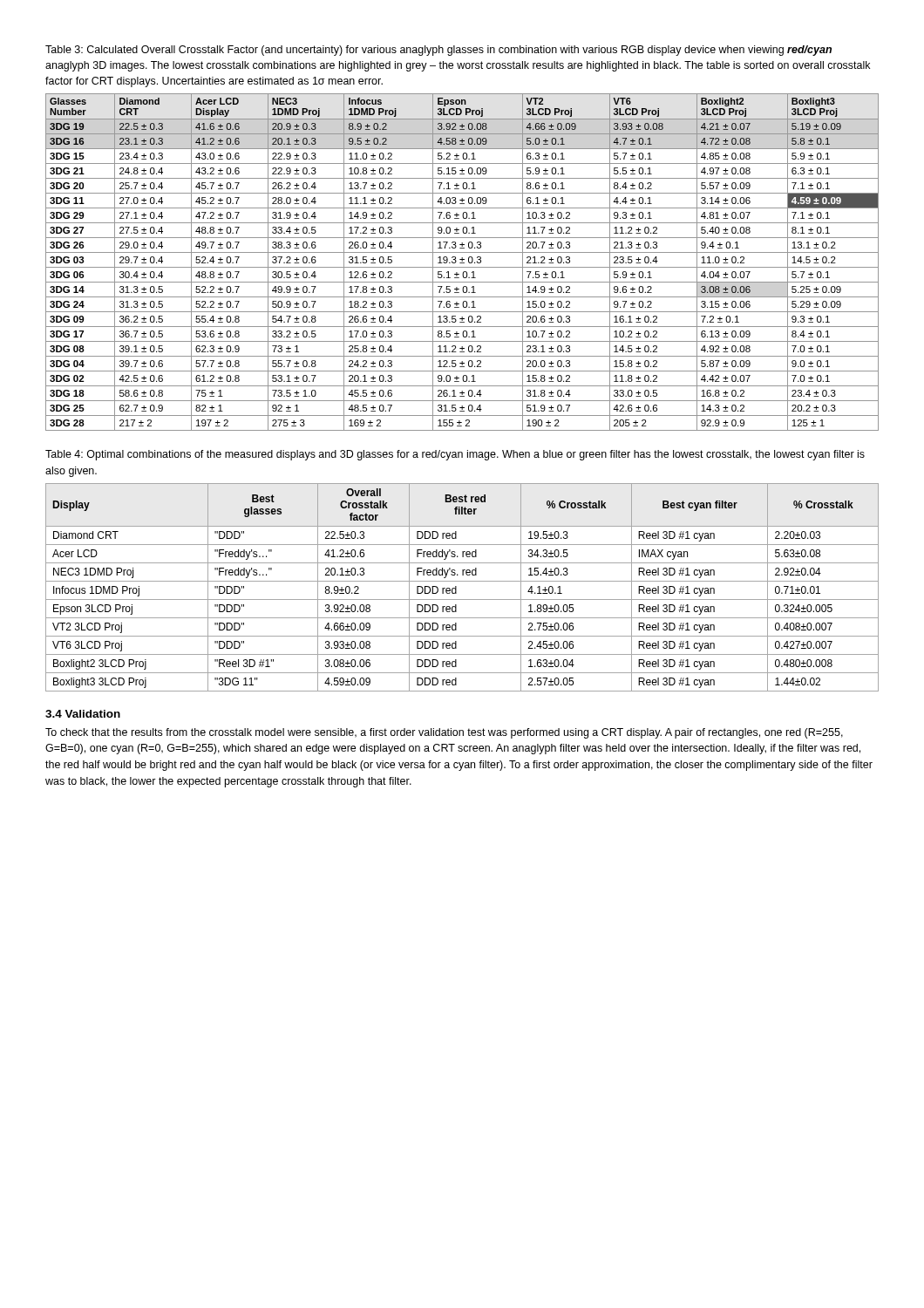Select the table that reads "Reel 3D #1"
Viewport: 924px width, 1308px height.
(x=462, y=587)
